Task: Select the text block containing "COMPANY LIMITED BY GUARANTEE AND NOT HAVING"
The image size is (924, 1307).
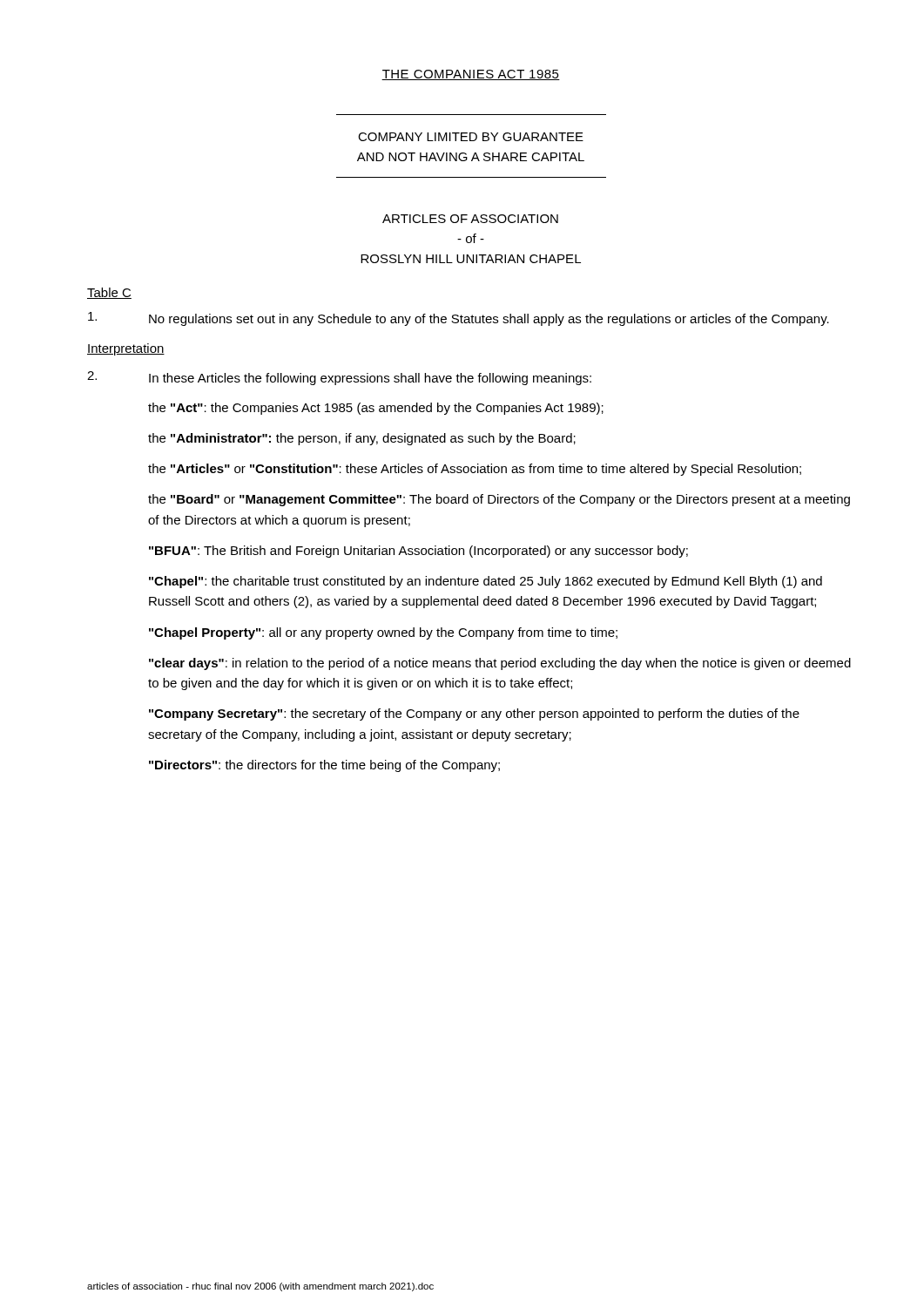Action: tap(471, 146)
